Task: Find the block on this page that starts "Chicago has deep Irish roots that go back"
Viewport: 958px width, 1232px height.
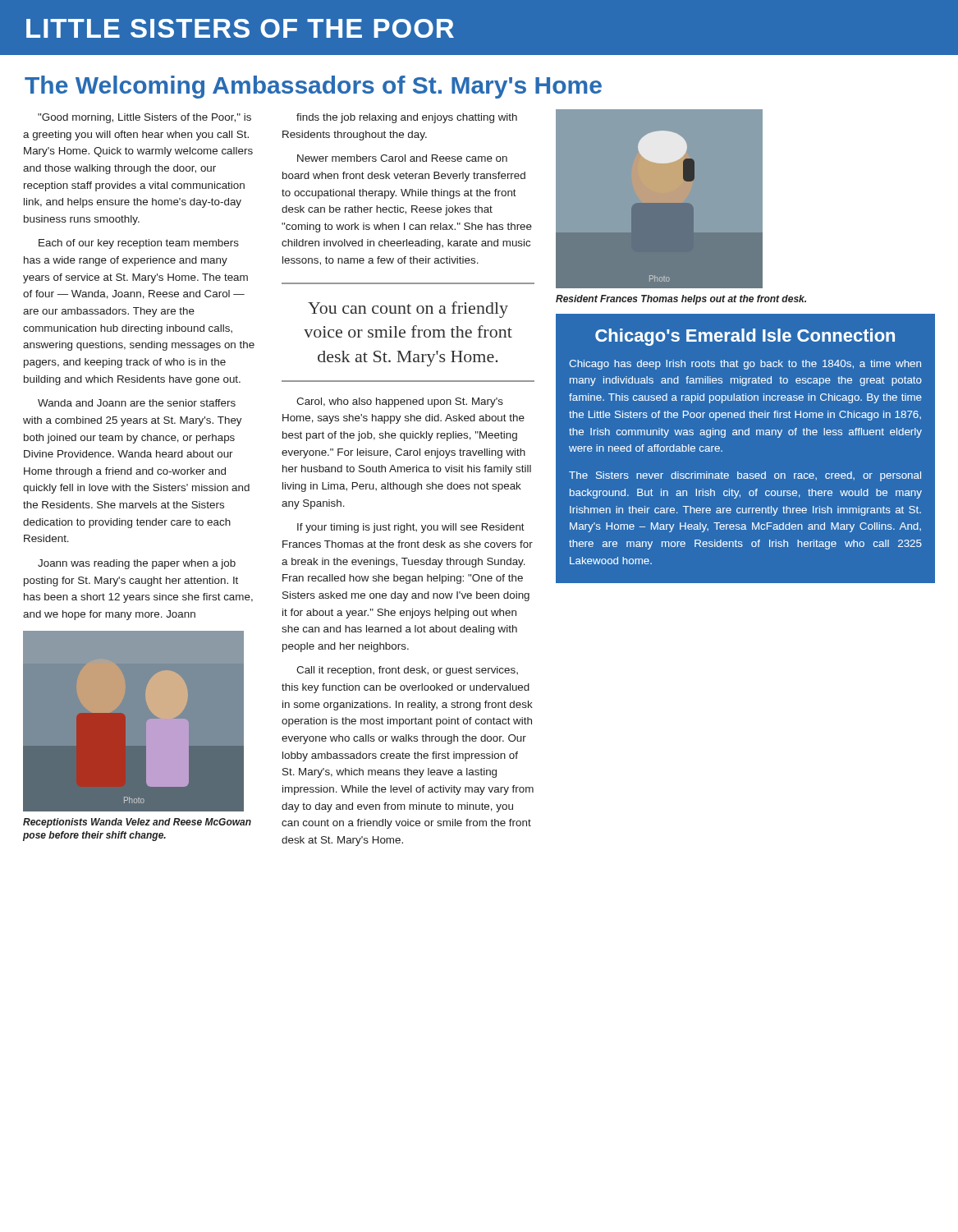Action: pos(745,406)
